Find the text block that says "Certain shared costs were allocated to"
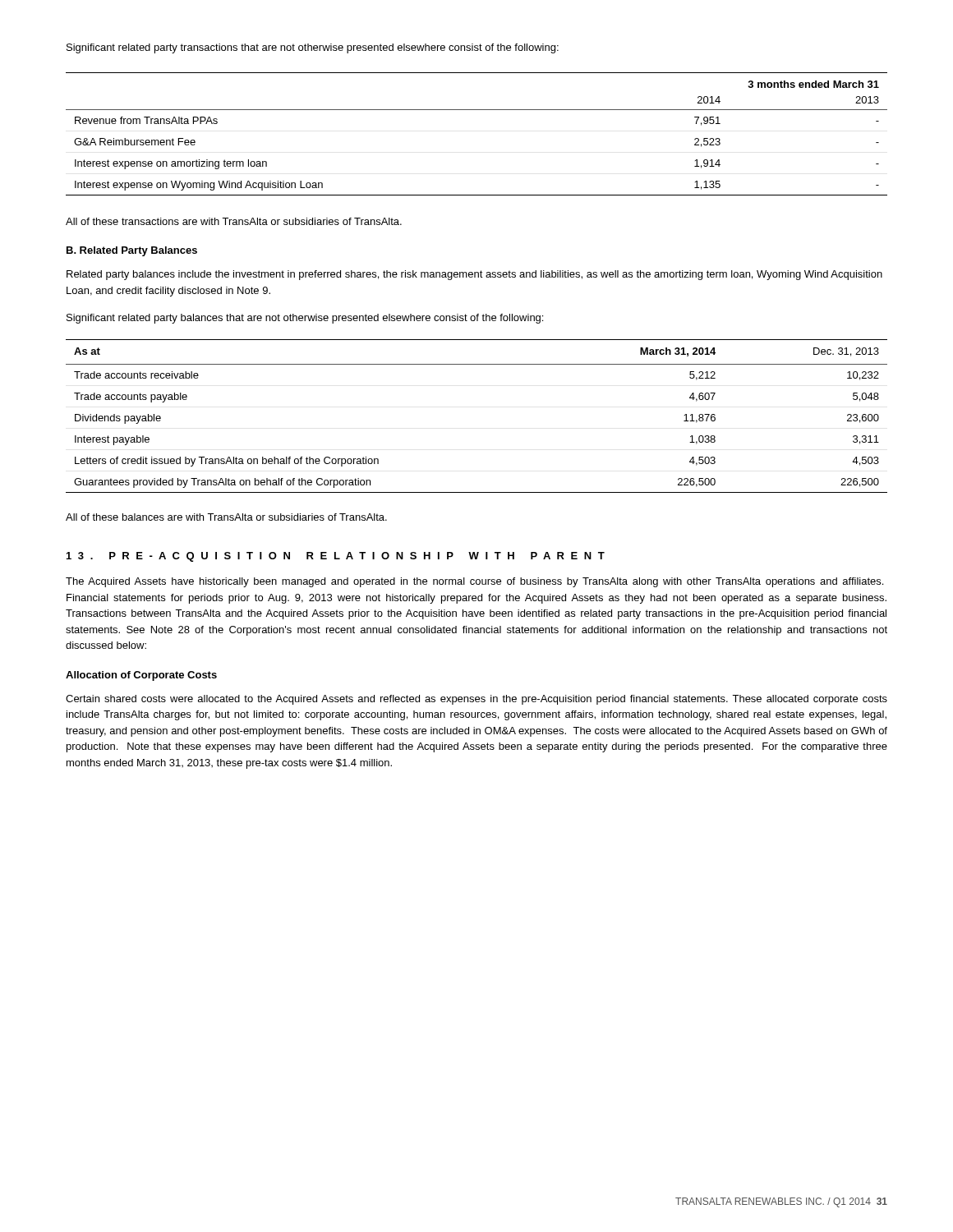The height and width of the screenshot is (1232, 953). pos(476,730)
